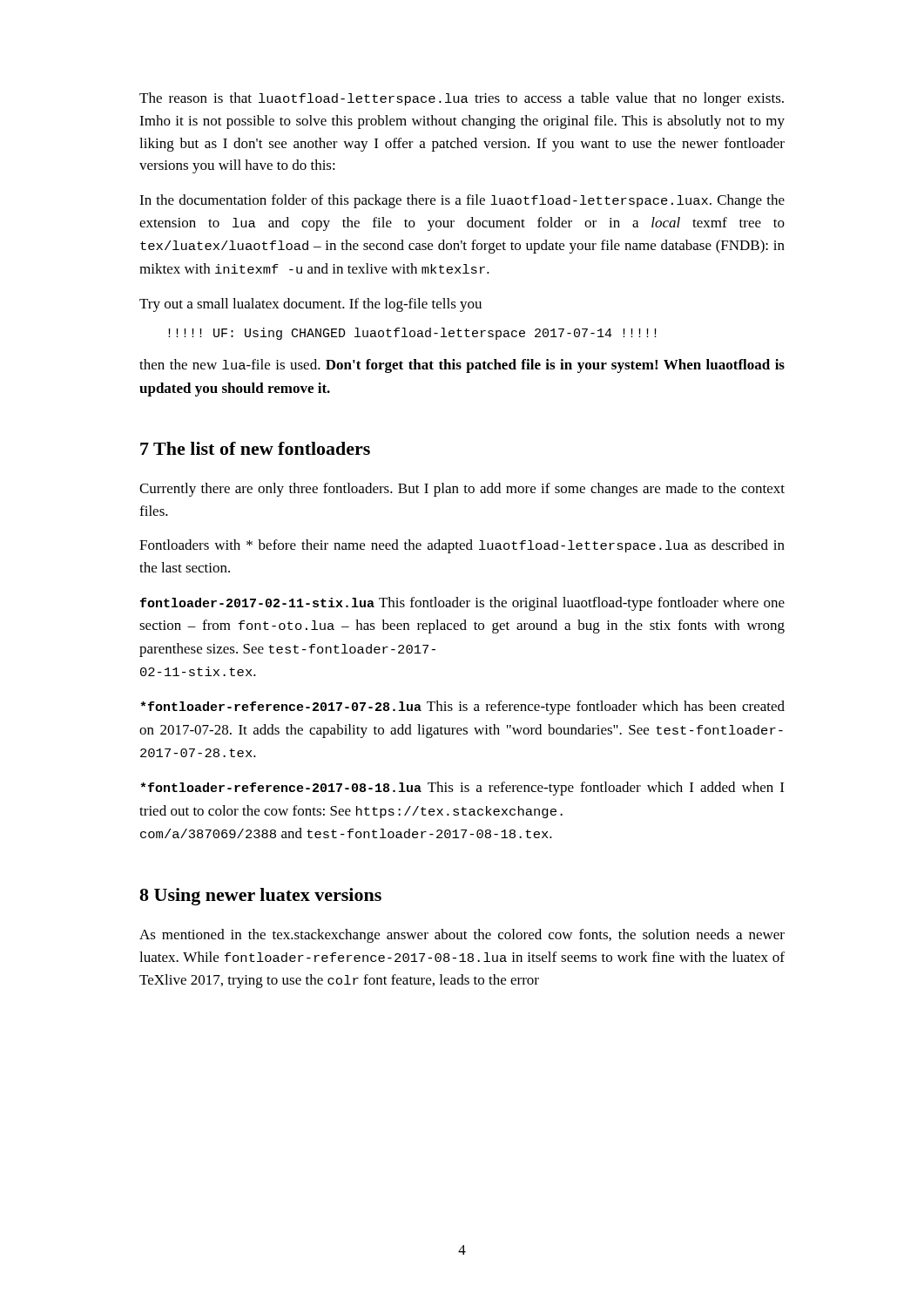Locate the text that reads "!!!!! UF: Using CHANGED luaotfload-letterspace 2017-07-14 !!!!!"
This screenshot has width=924, height=1307.
(475, 334)
